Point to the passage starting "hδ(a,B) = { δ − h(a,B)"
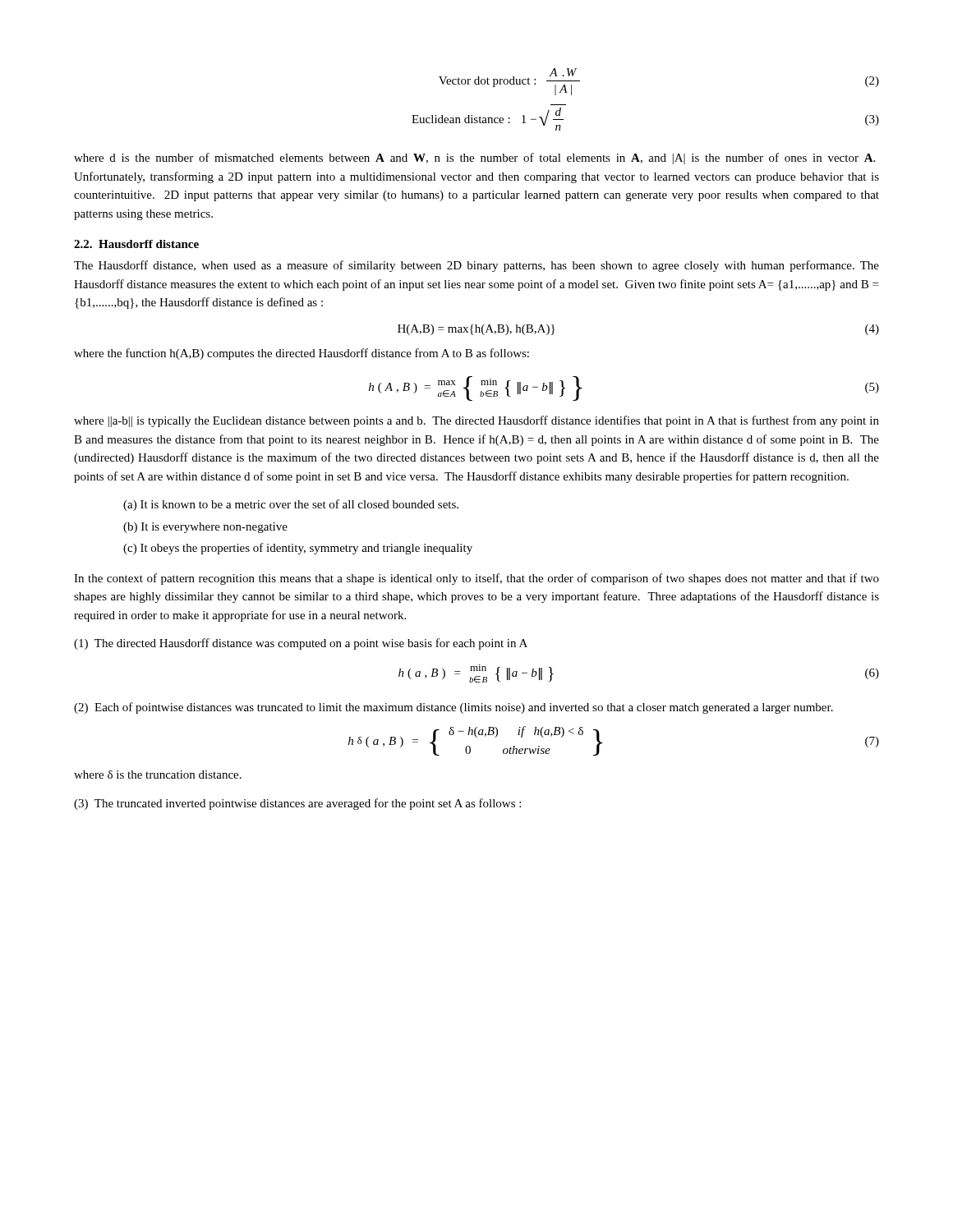This screenshot has height=1232, width=953. point(613,741)
